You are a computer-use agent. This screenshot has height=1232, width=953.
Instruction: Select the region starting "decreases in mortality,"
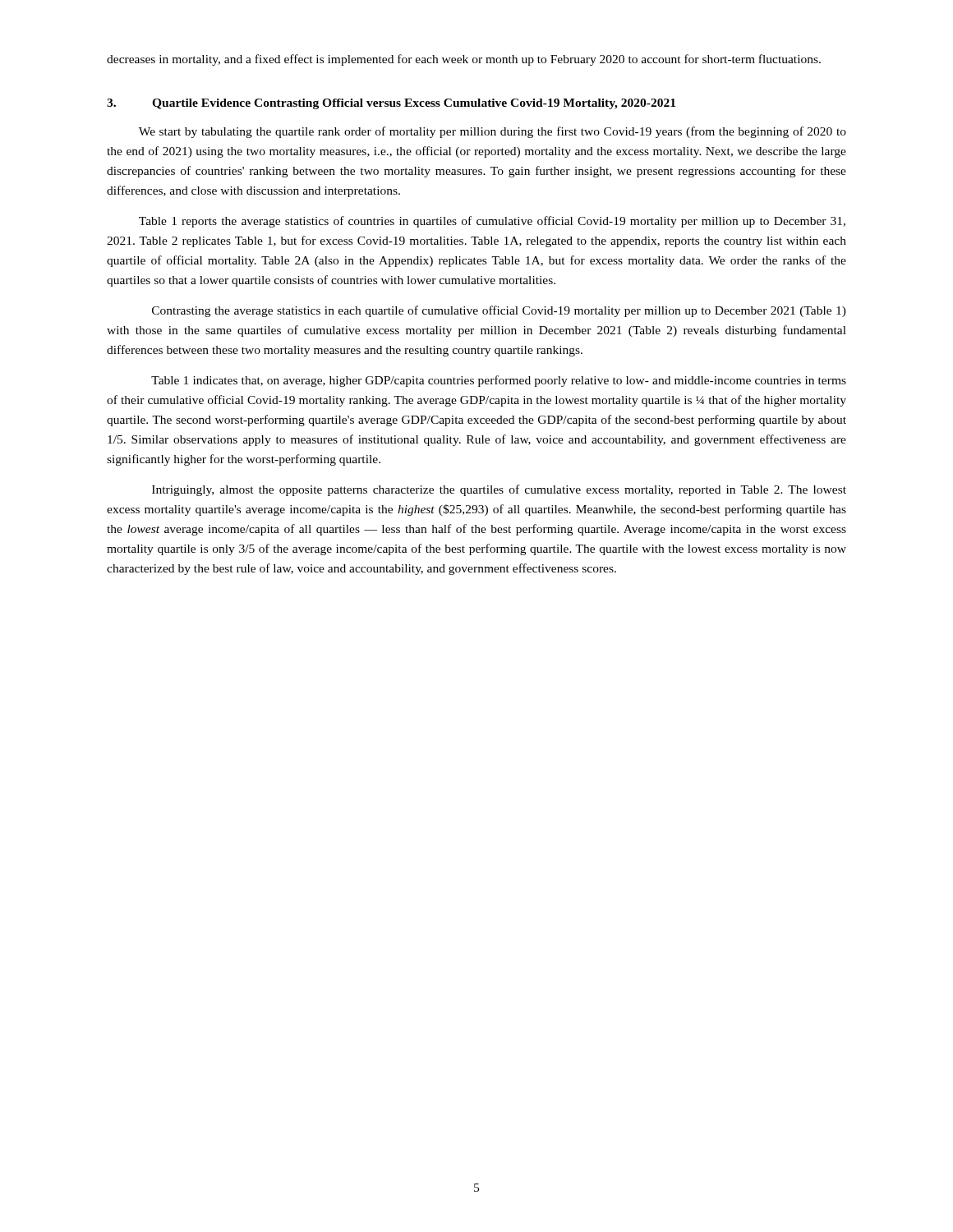[x=476, y=59]
